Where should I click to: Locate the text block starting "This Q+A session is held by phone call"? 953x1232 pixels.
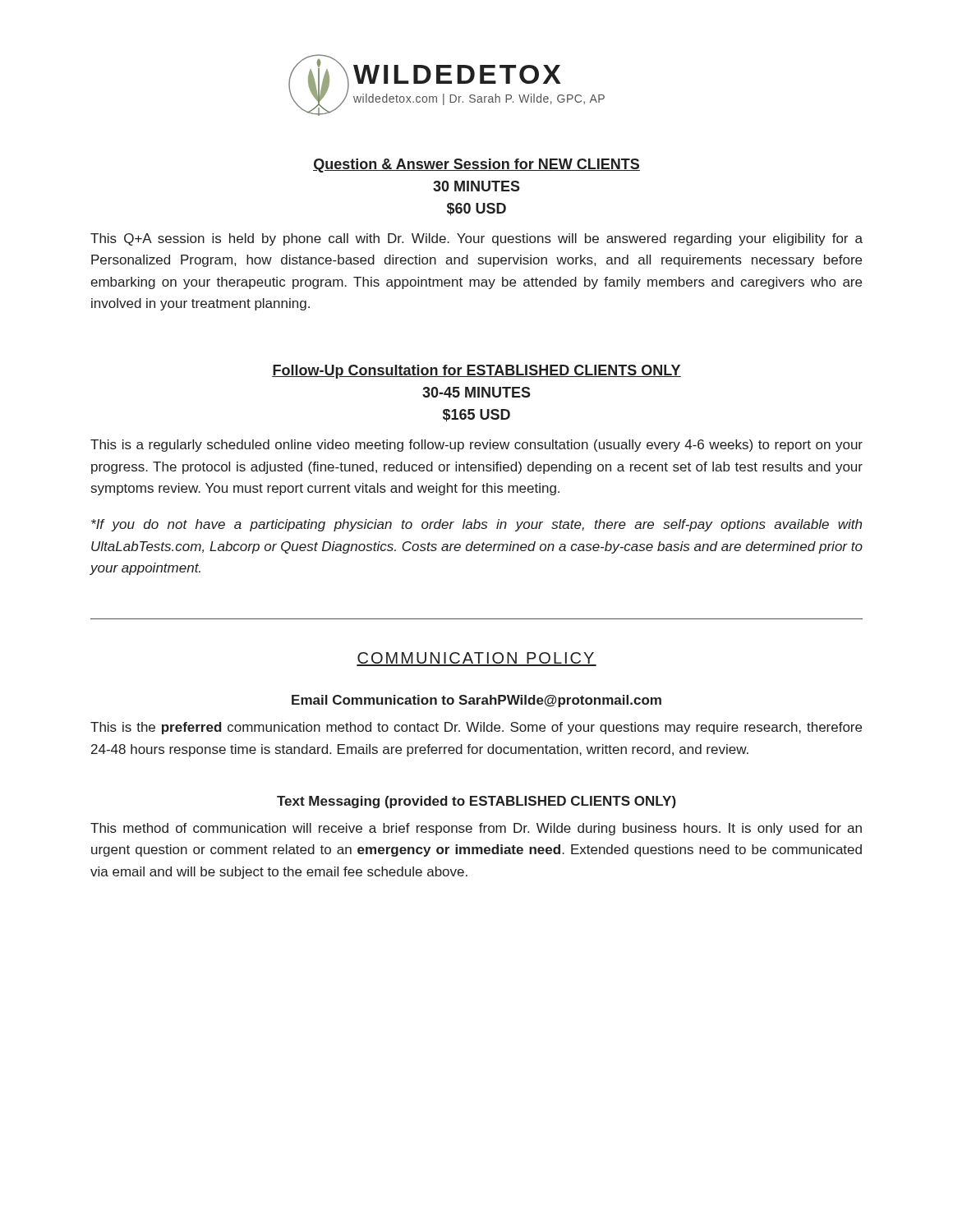(476, 271)
